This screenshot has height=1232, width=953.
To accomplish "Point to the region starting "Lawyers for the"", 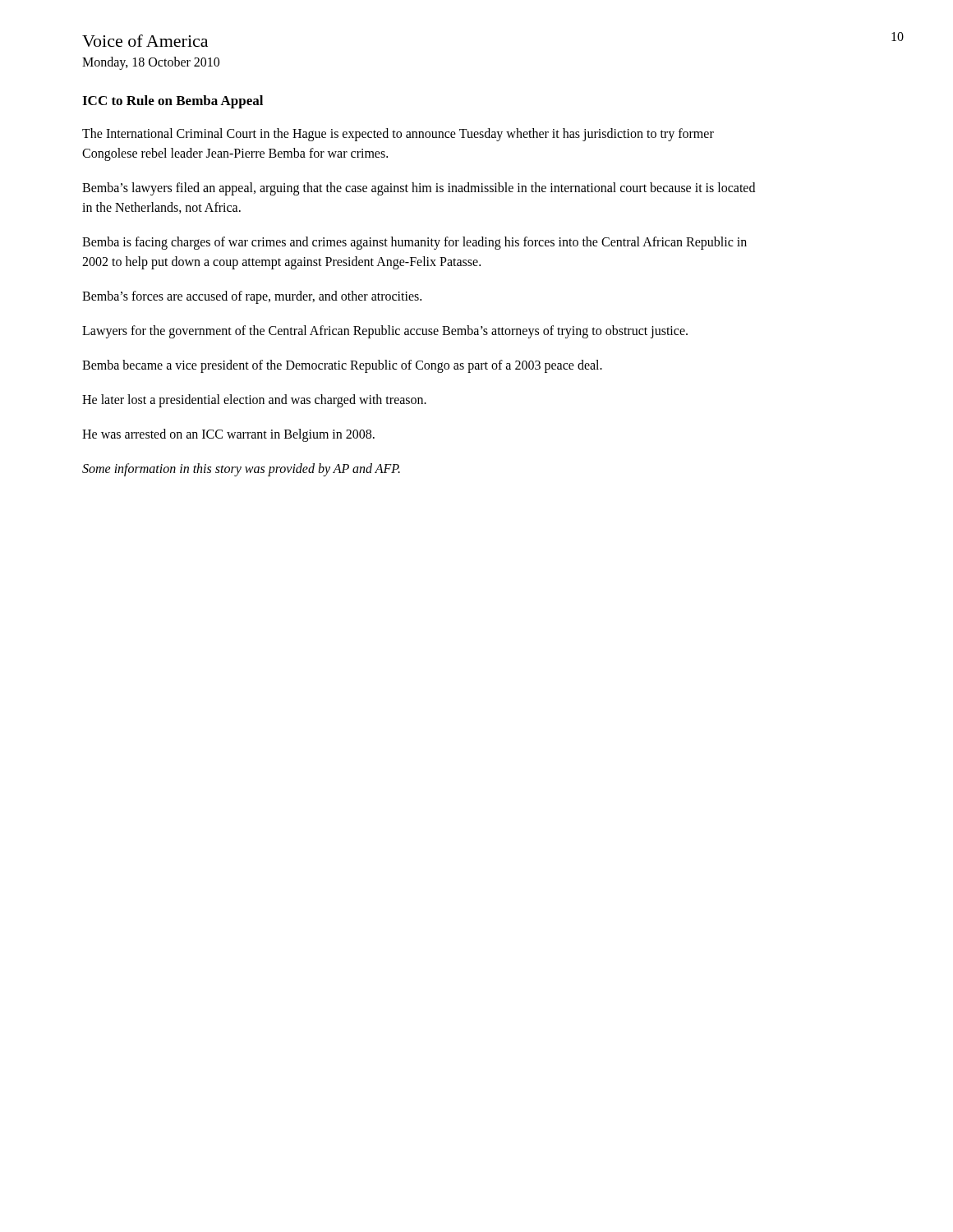I will click(385, 330).
